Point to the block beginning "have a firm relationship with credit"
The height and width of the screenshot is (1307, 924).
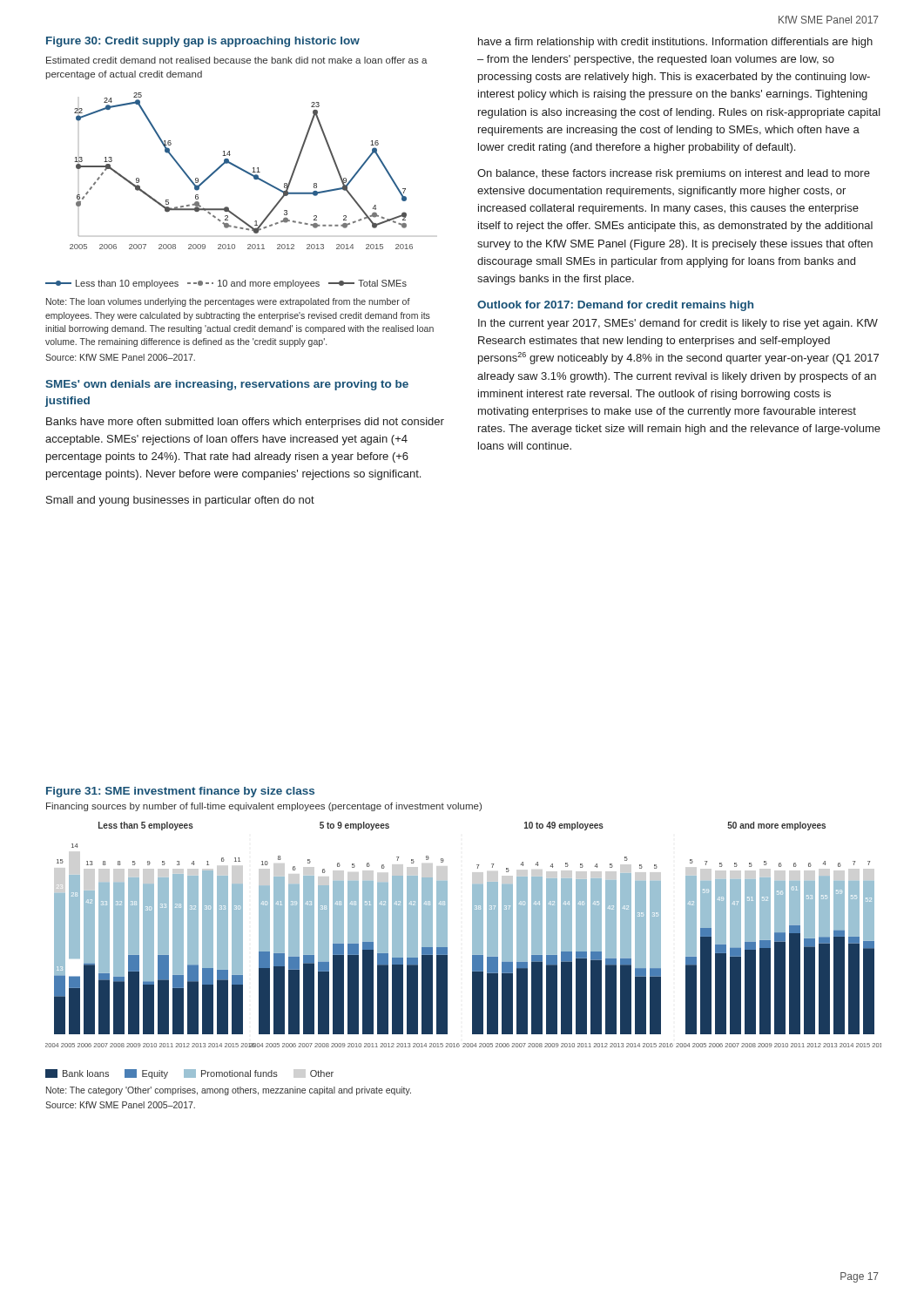point(679,94)
